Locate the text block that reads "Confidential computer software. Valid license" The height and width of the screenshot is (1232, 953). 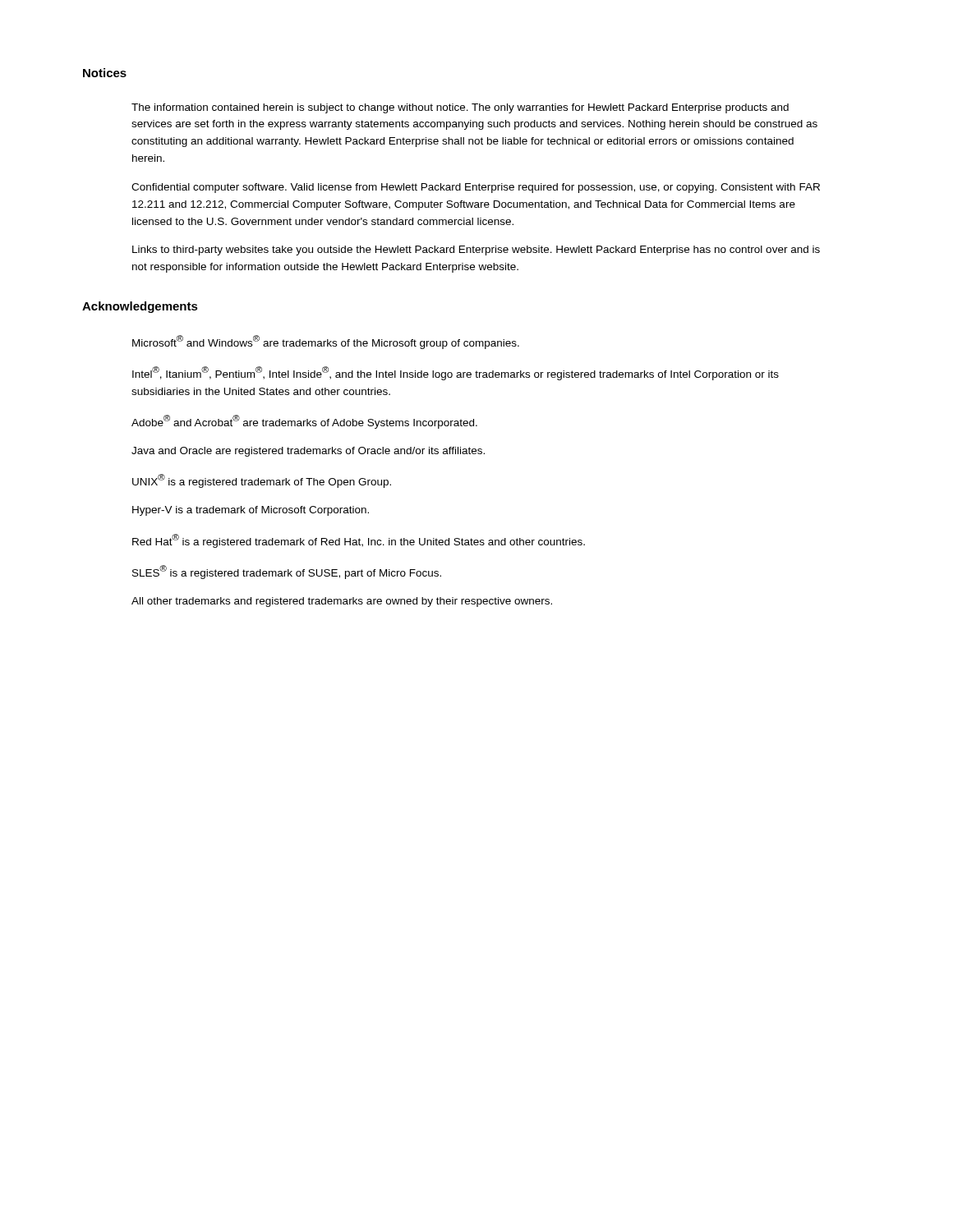point(476,205)
